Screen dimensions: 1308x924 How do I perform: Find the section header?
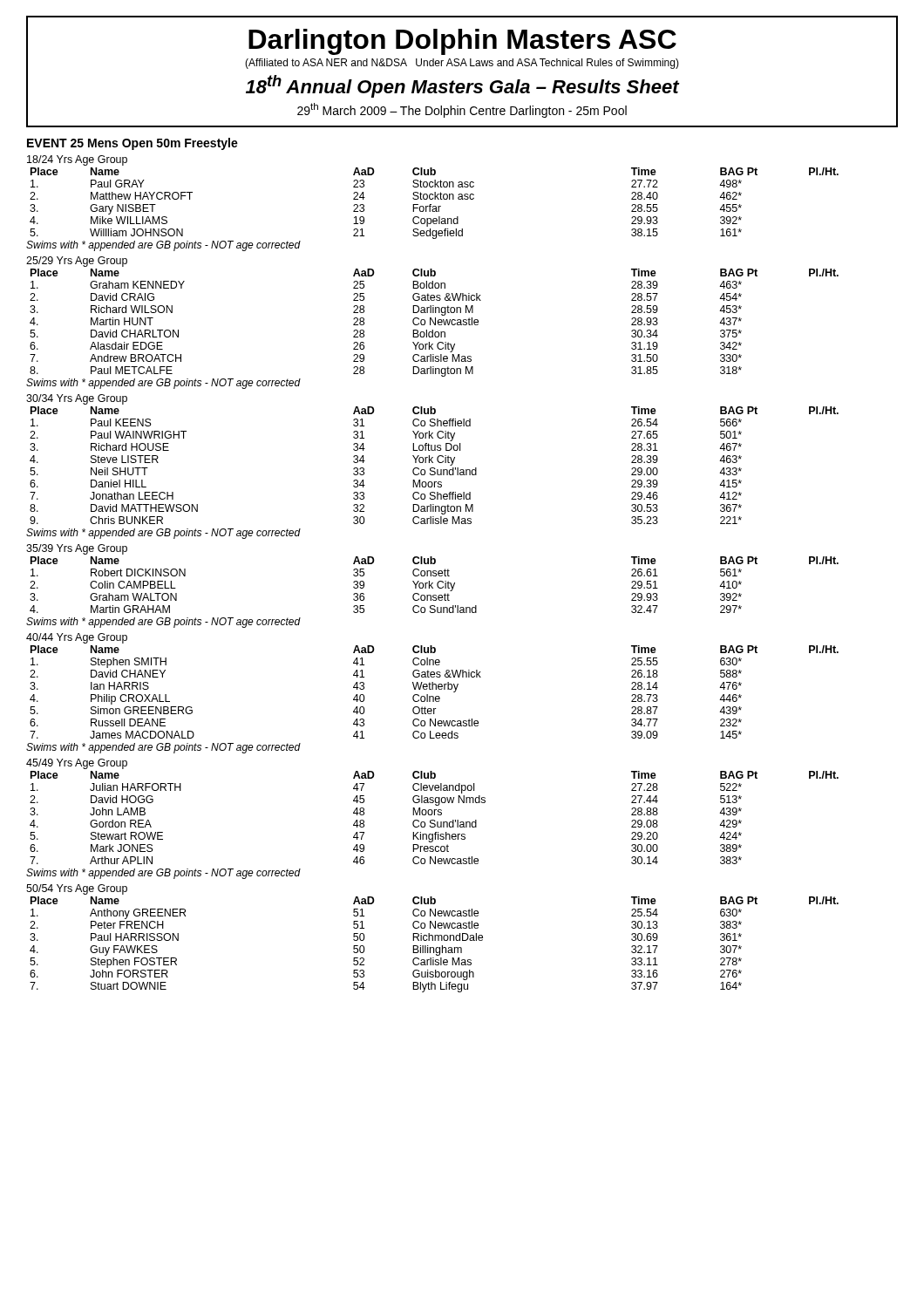132,143
